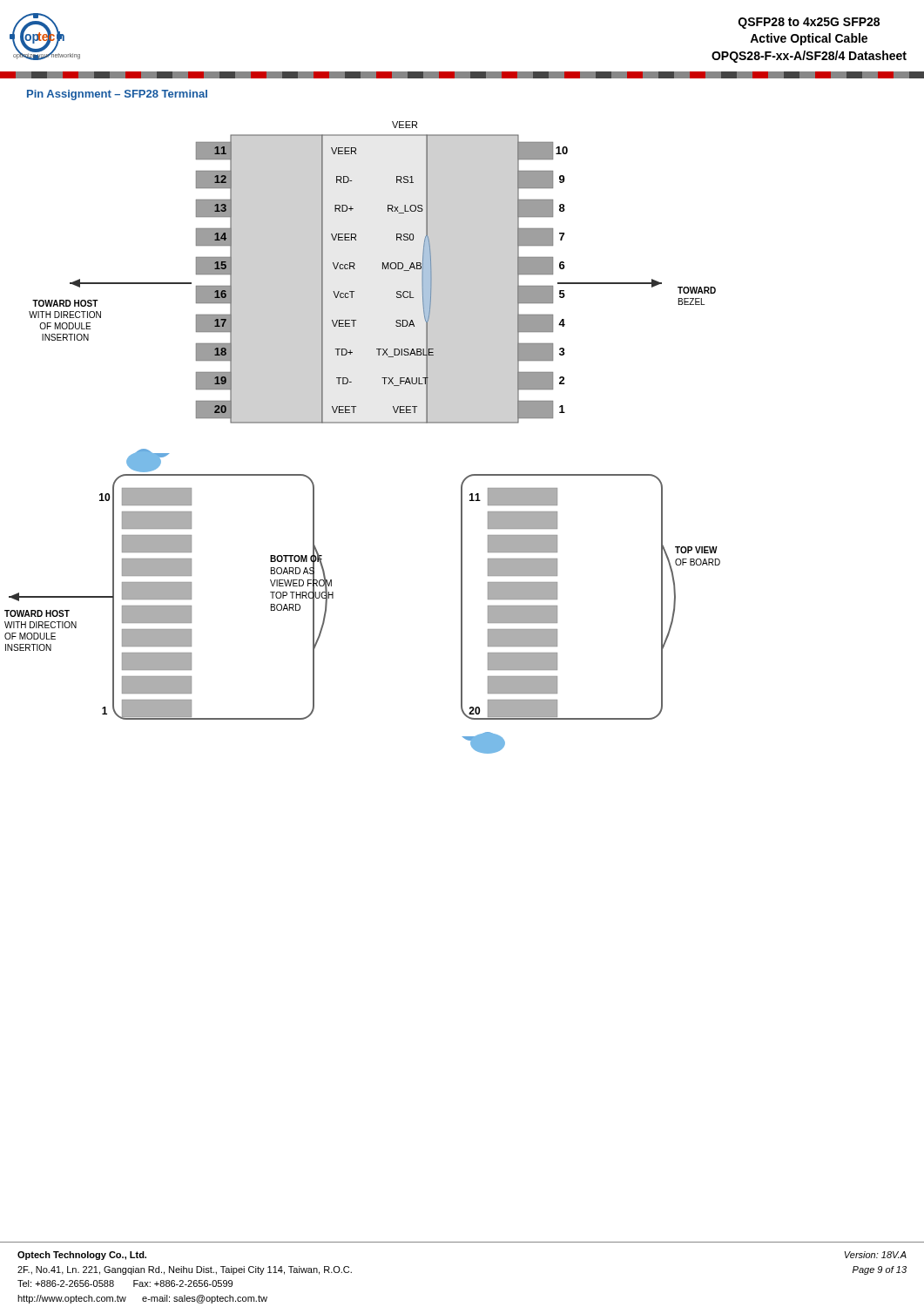This screenshot has height=1307, width=924.
Task: Select the engineering diagram
Action: pyautogui.click(x=462, y=466)
